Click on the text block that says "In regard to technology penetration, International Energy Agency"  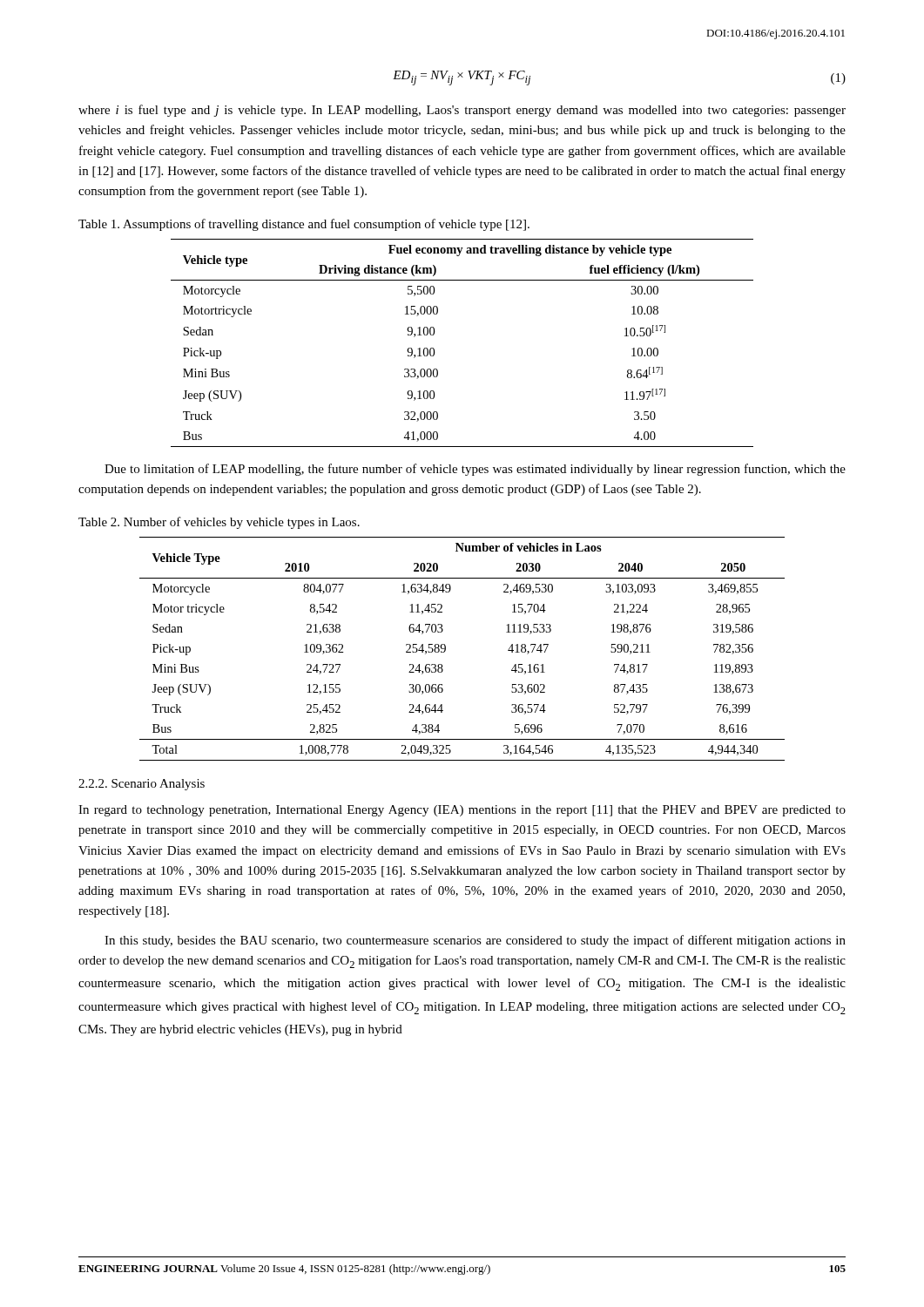(x=462, y=861)
